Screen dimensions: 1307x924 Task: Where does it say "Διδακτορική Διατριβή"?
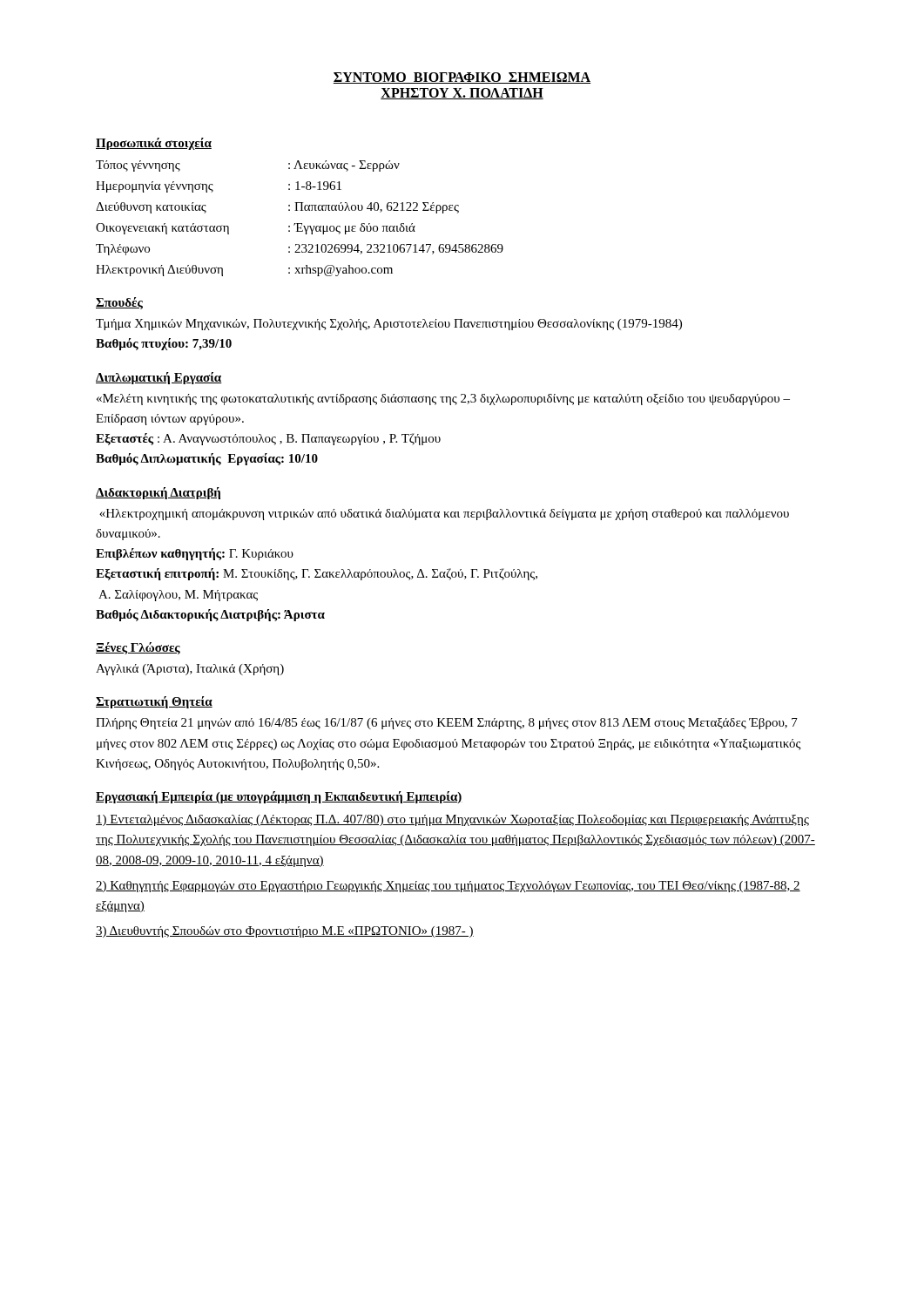[158, 492]
